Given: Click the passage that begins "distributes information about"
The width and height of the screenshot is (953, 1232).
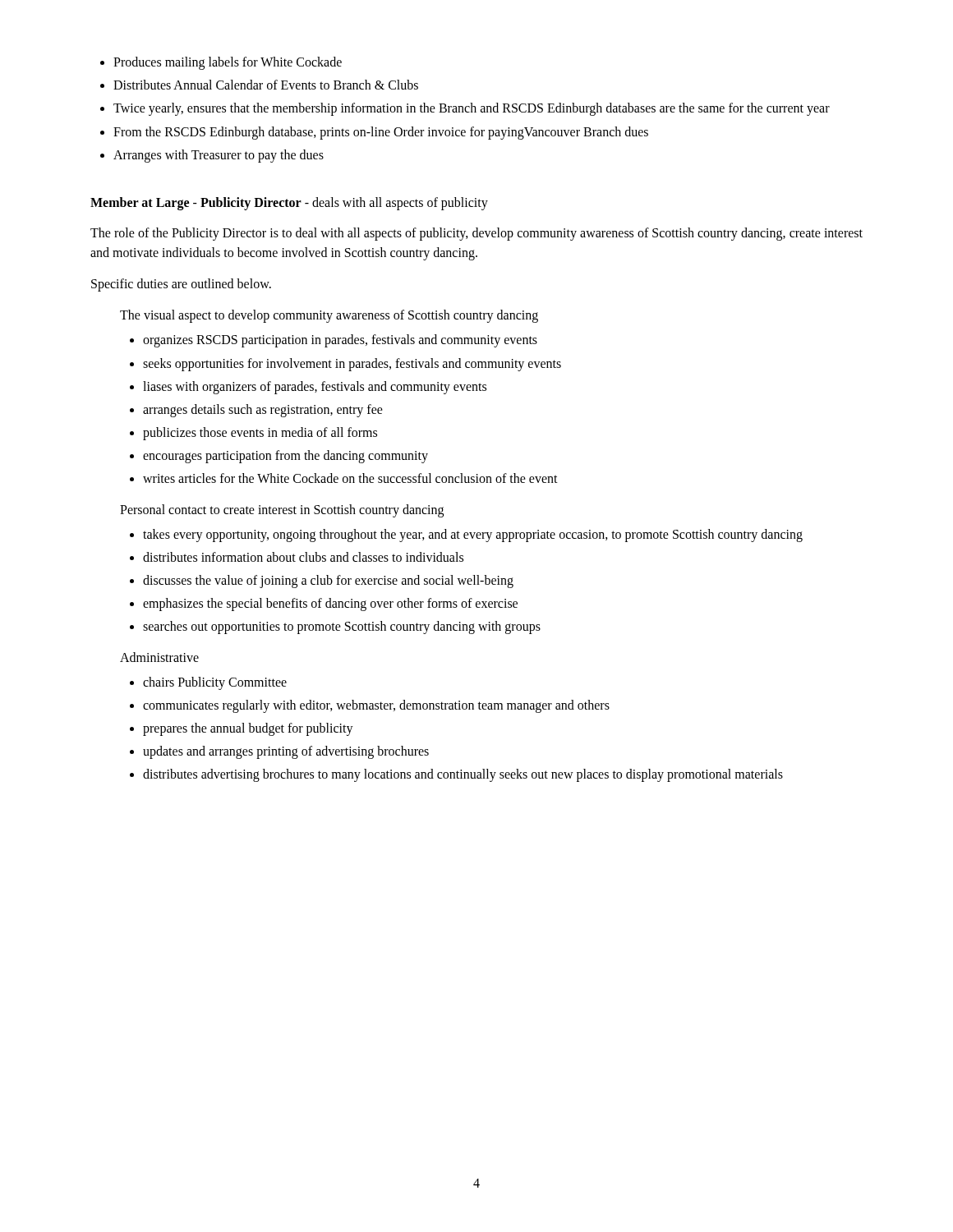Looking at the screenshot, I should (x=303, y=557).
